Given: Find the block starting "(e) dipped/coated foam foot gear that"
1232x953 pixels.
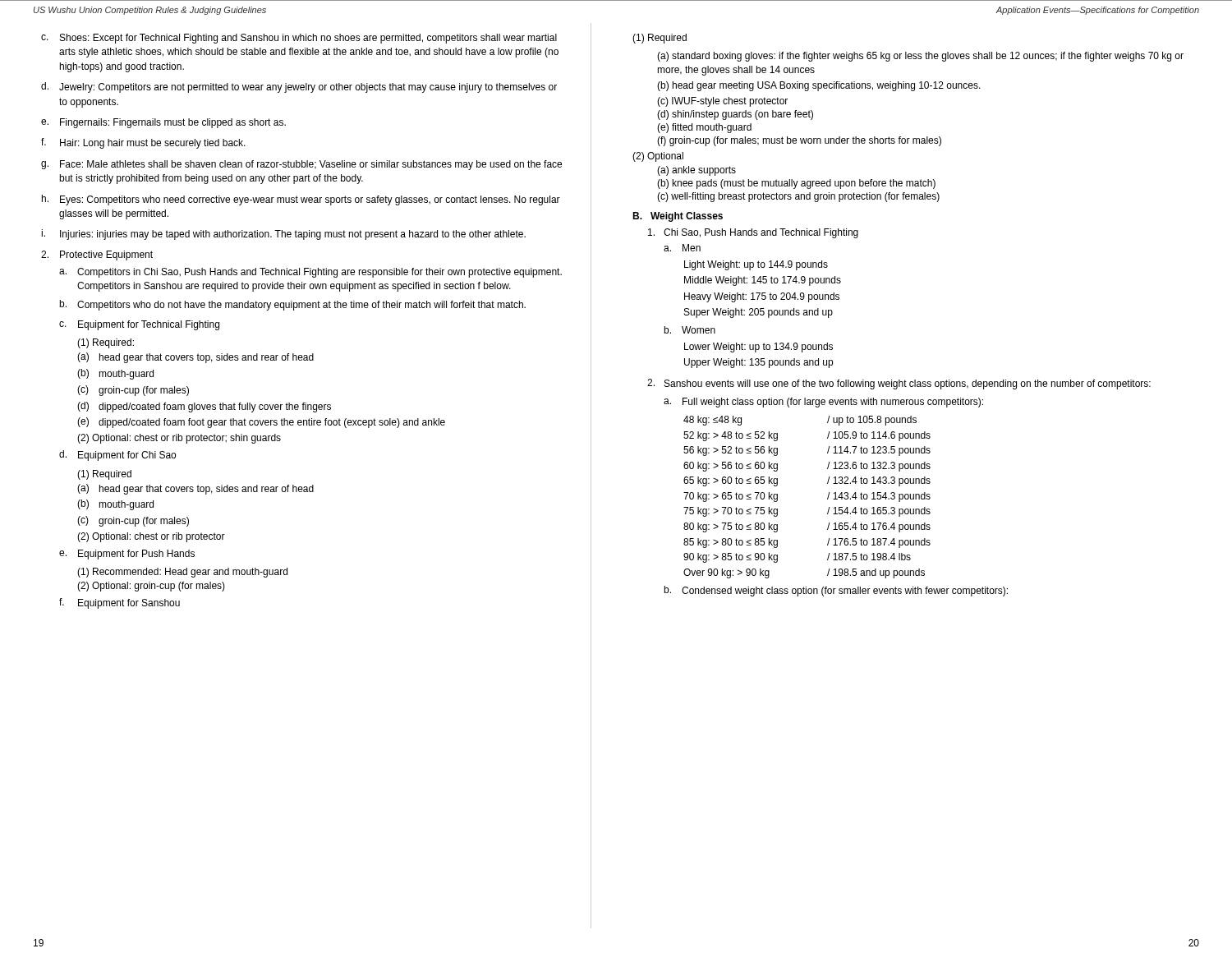Looking at the screenshot, I should tap(322, 423).
